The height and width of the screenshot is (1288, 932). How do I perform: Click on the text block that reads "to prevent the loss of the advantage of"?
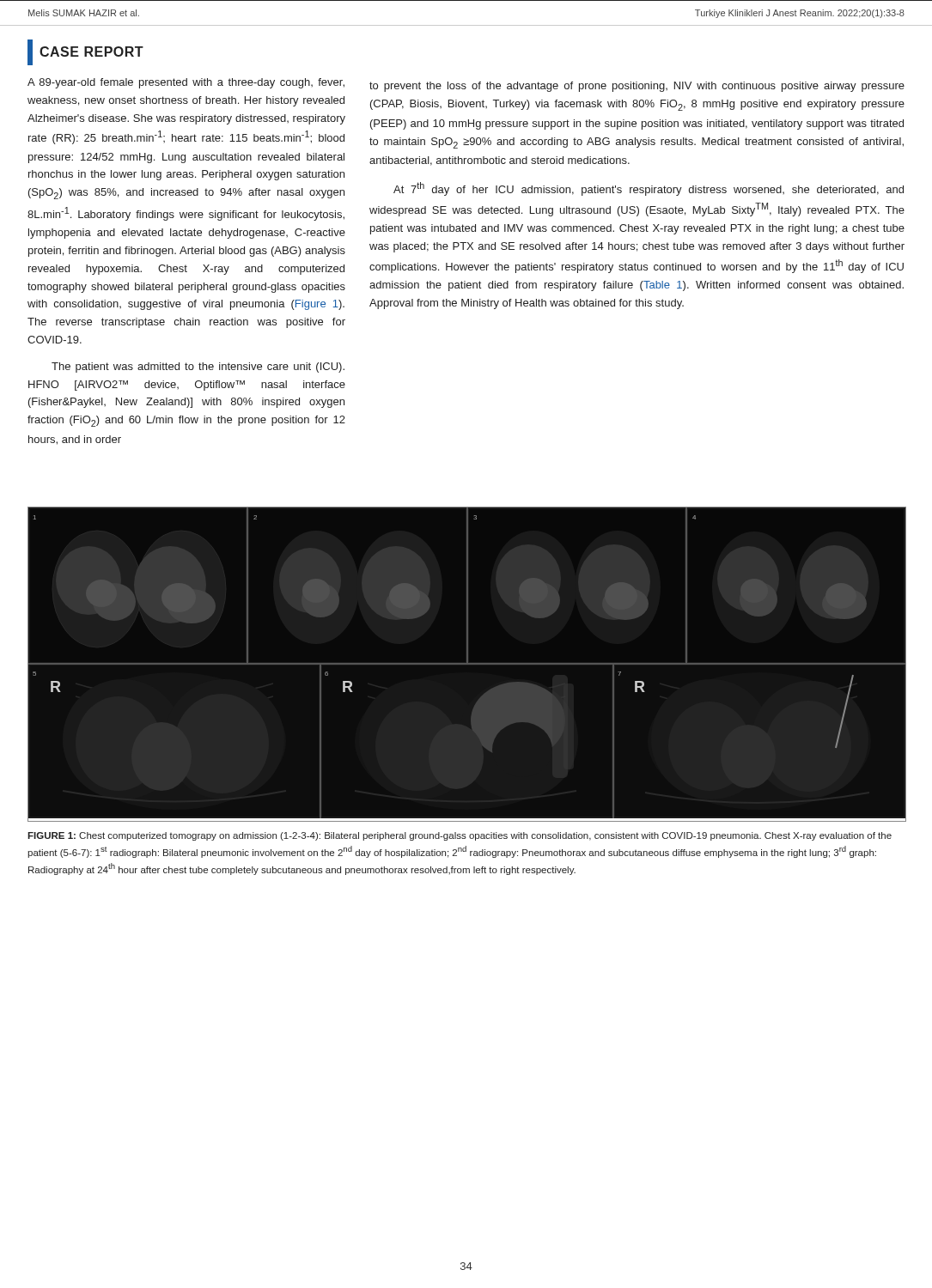637,195
